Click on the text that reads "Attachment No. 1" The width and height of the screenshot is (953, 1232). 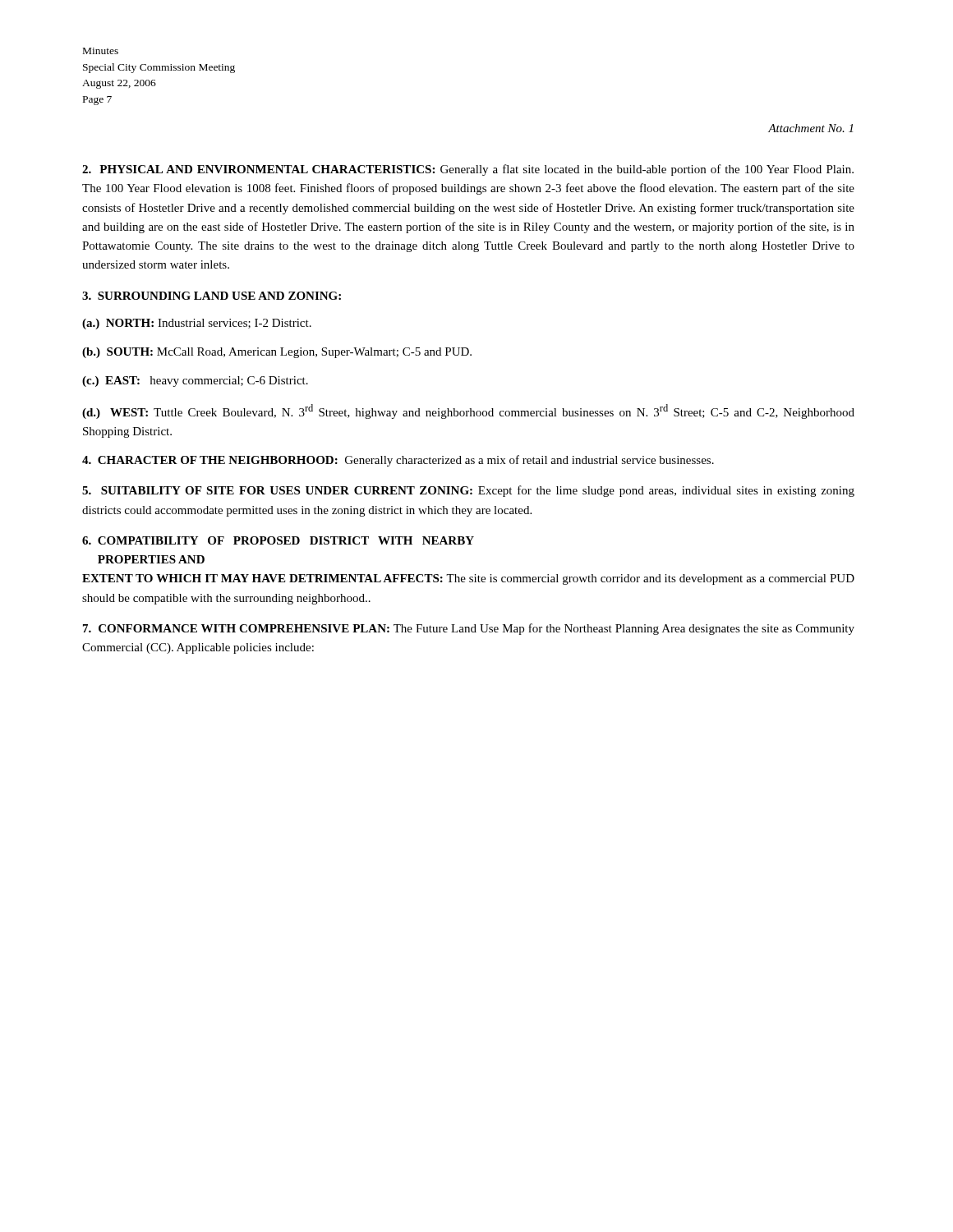811,128
